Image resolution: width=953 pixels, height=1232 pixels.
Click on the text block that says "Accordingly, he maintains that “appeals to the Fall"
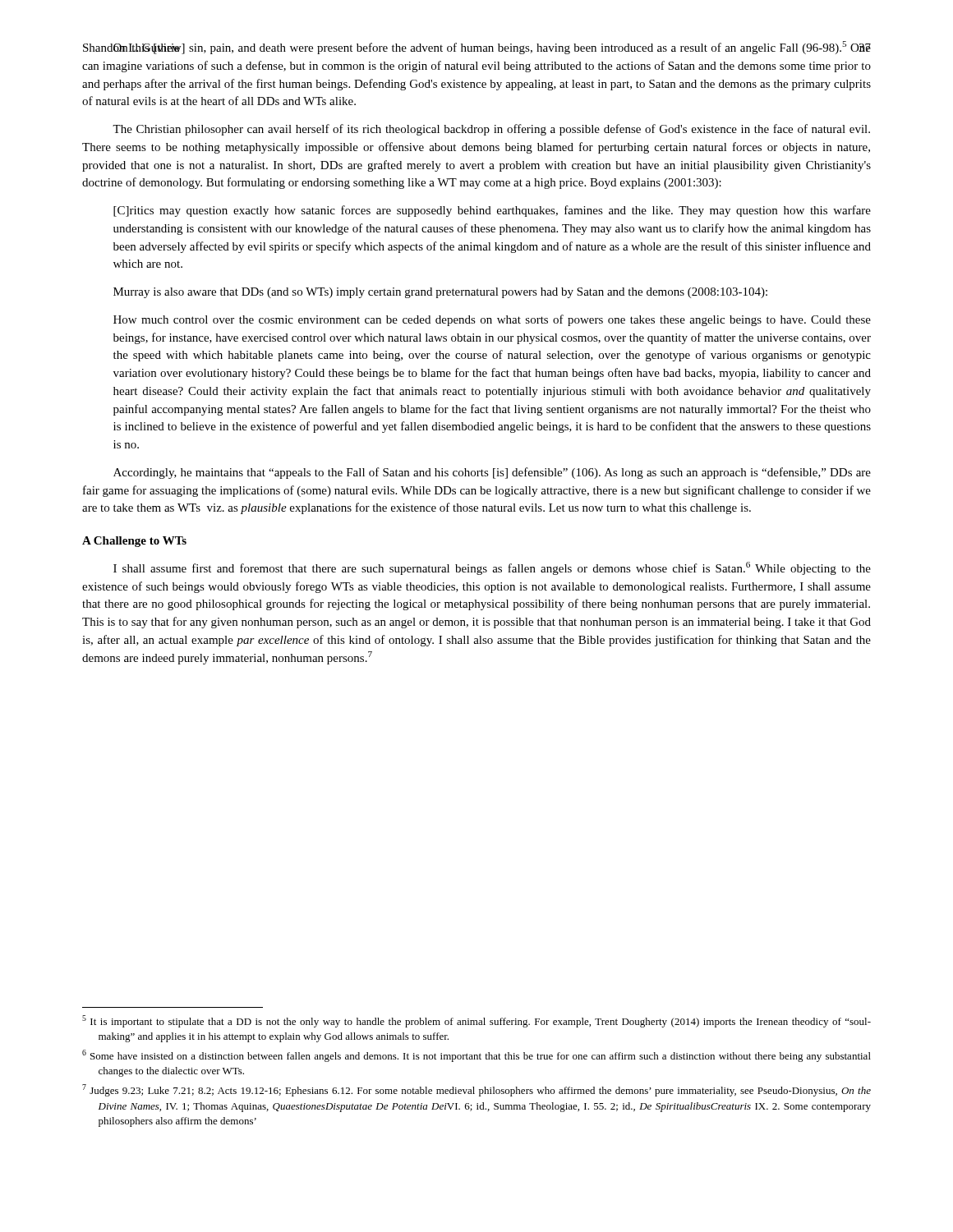pyautogui.click(x=476, y=490)
